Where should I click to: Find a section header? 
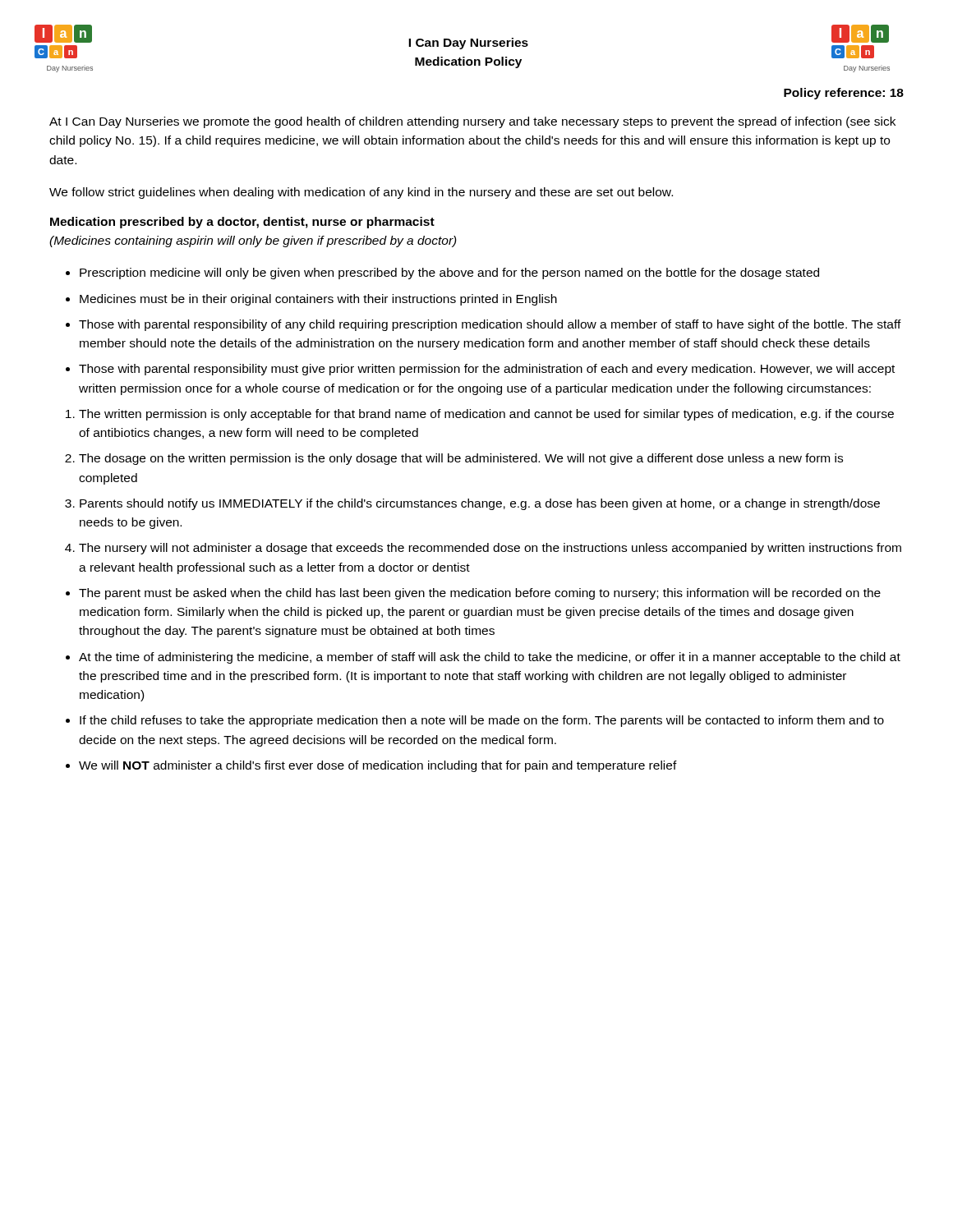pos(242,221)
